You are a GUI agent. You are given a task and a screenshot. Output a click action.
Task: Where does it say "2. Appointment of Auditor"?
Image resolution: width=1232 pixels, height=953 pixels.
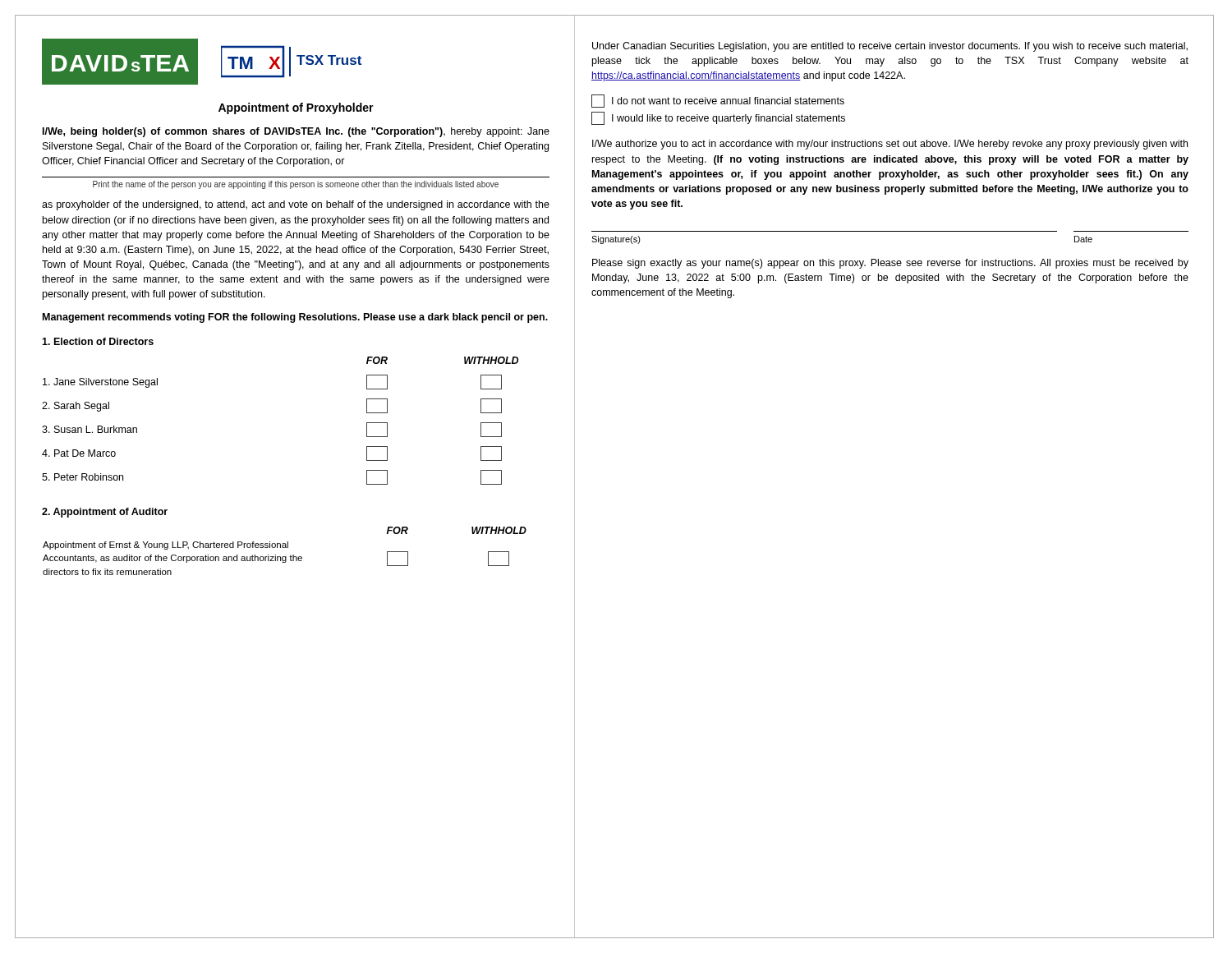click(105, 512)
